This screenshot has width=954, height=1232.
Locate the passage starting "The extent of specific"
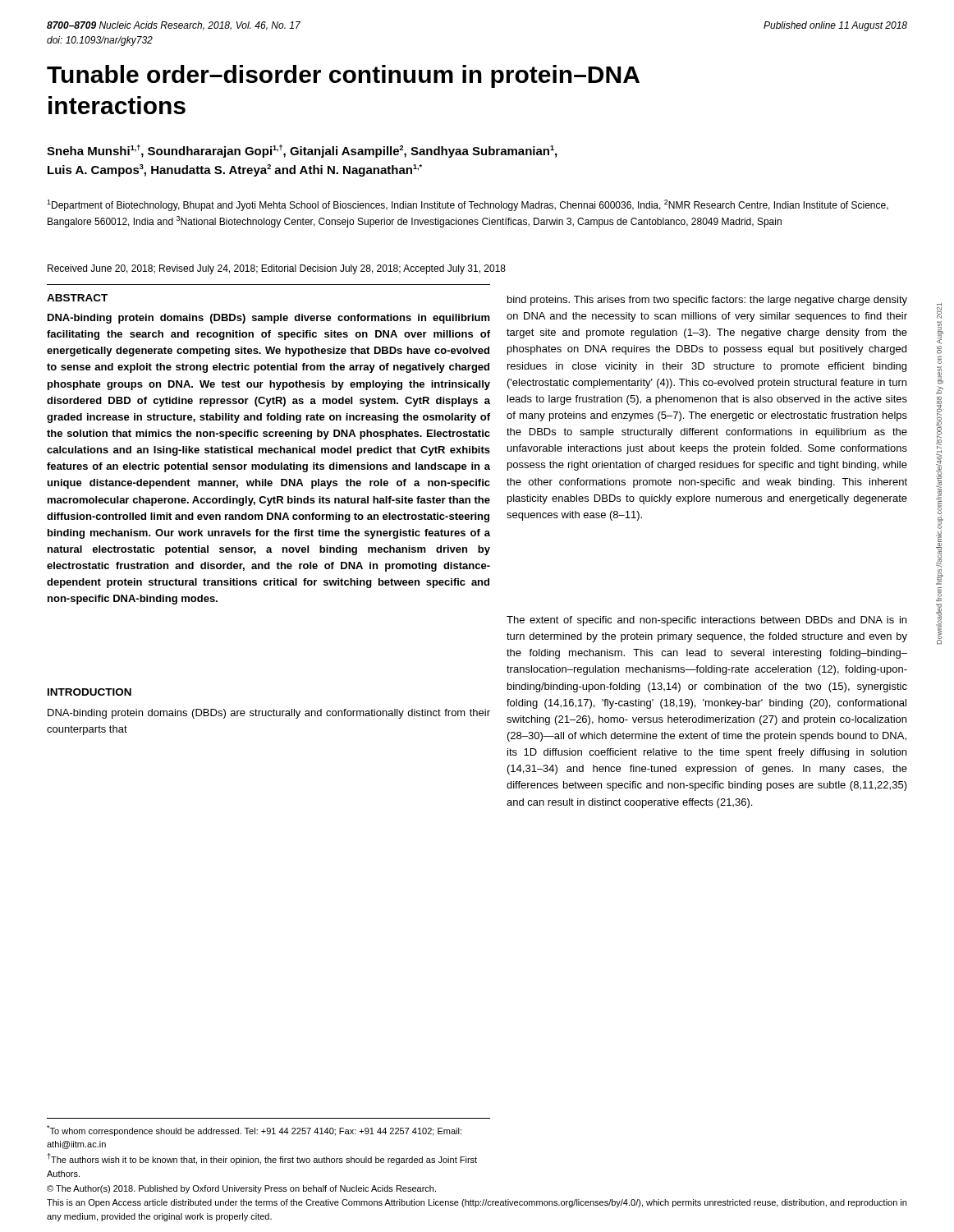pos(707,711)
